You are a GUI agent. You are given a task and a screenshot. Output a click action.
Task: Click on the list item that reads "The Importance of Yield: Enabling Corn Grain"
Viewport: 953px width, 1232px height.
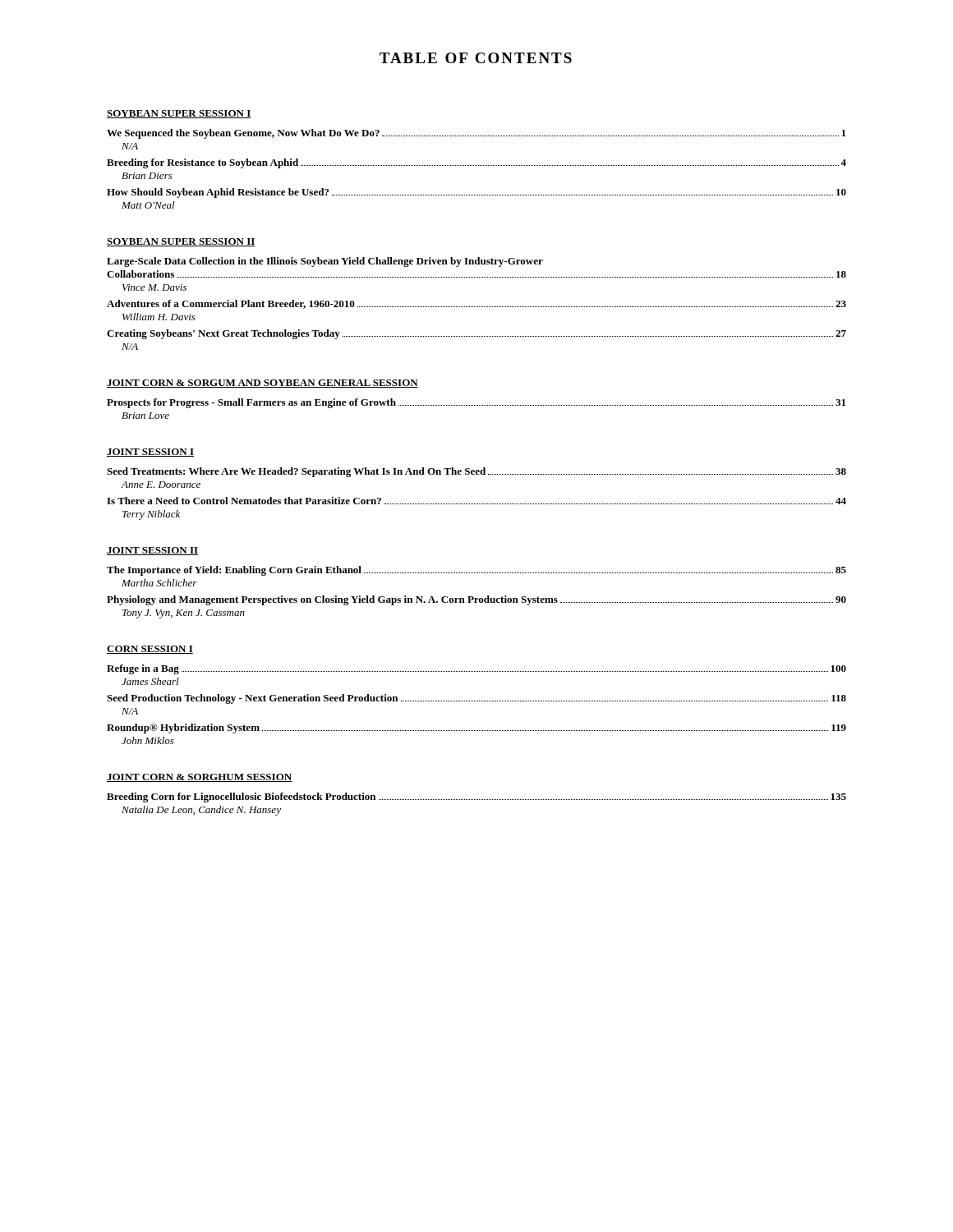(476, 577)
